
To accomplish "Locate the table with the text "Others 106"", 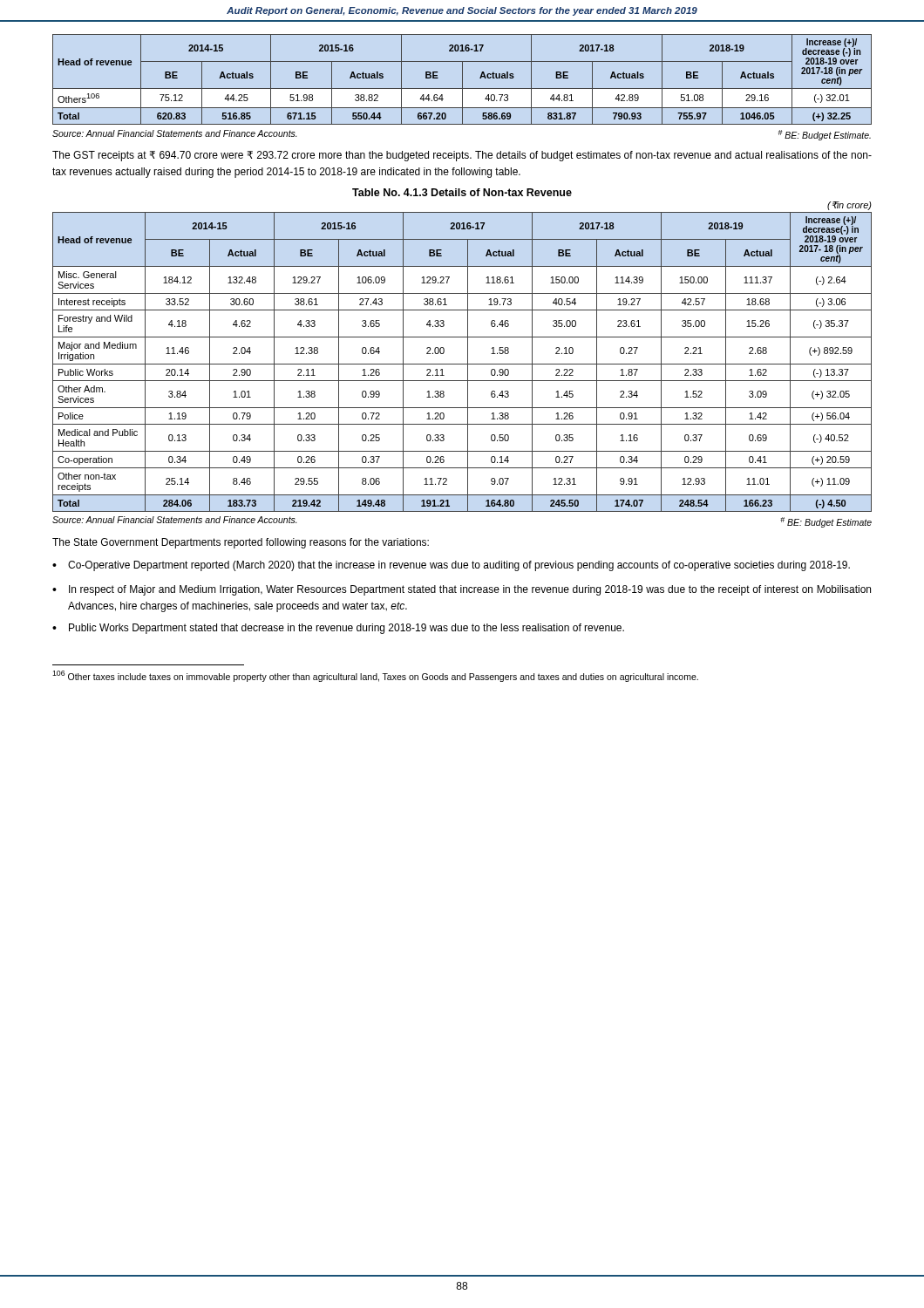I will (462, 79).
